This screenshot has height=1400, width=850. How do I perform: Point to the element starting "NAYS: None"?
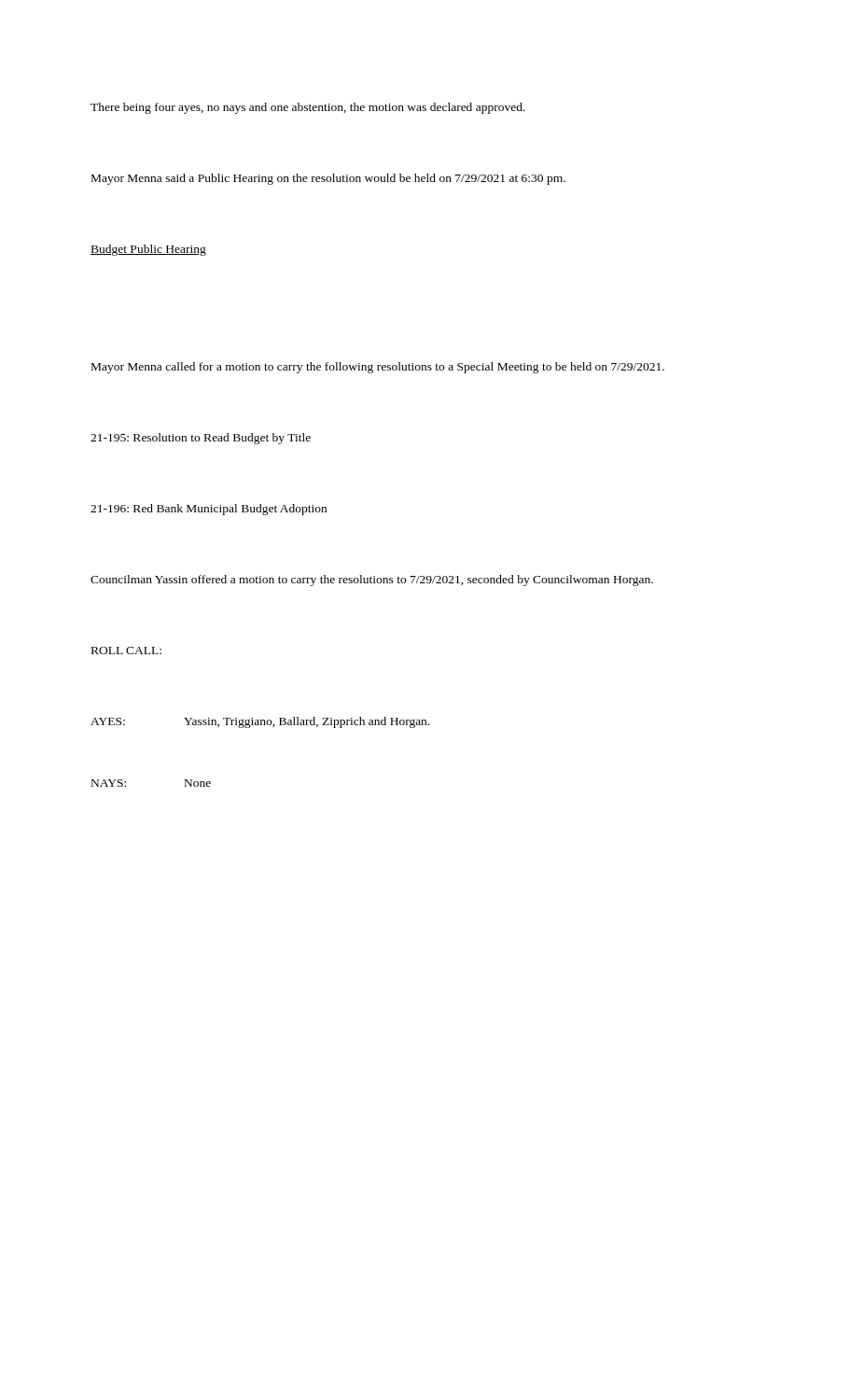point(110,782)
